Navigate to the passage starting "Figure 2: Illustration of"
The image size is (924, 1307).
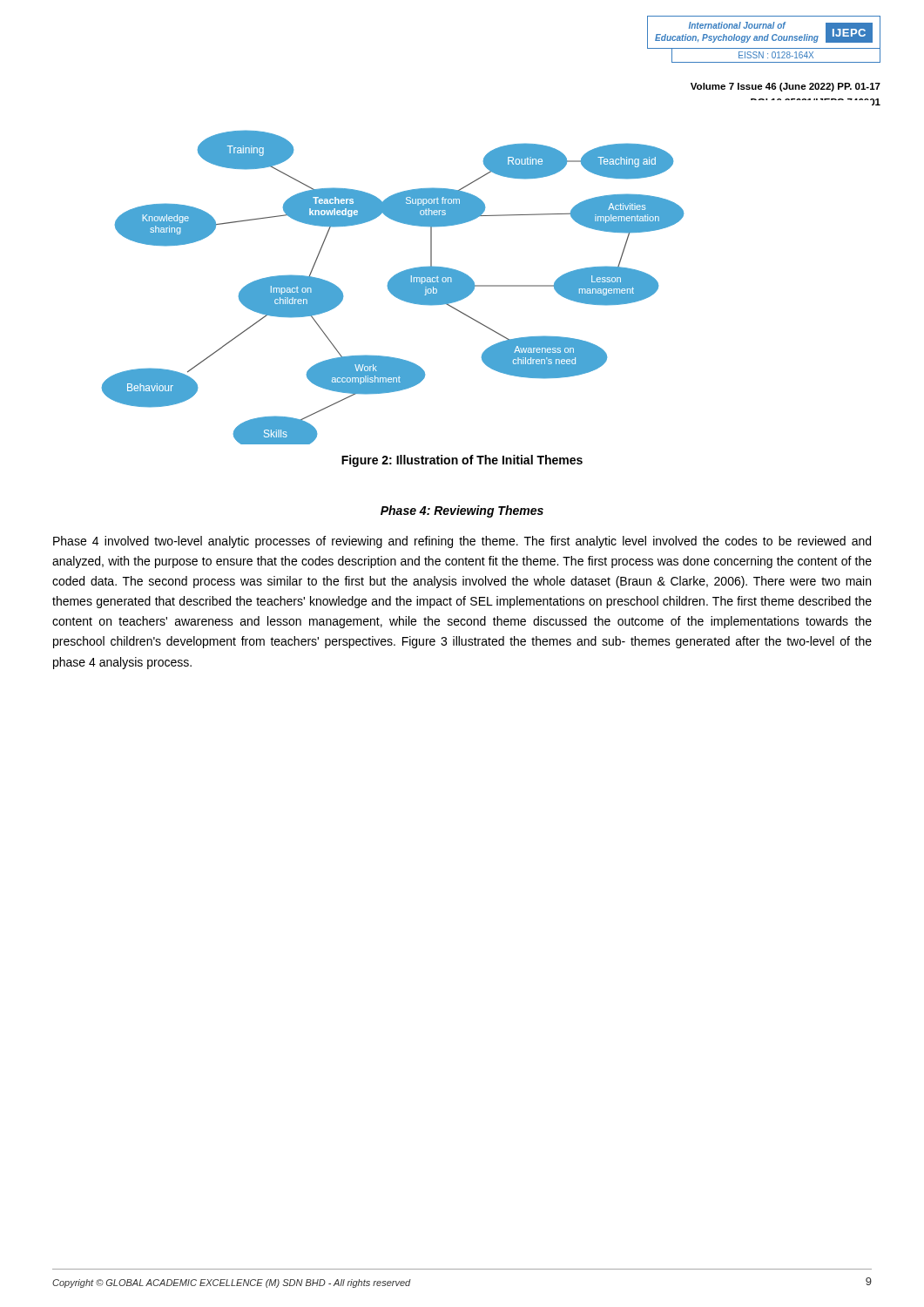point(462,460)
